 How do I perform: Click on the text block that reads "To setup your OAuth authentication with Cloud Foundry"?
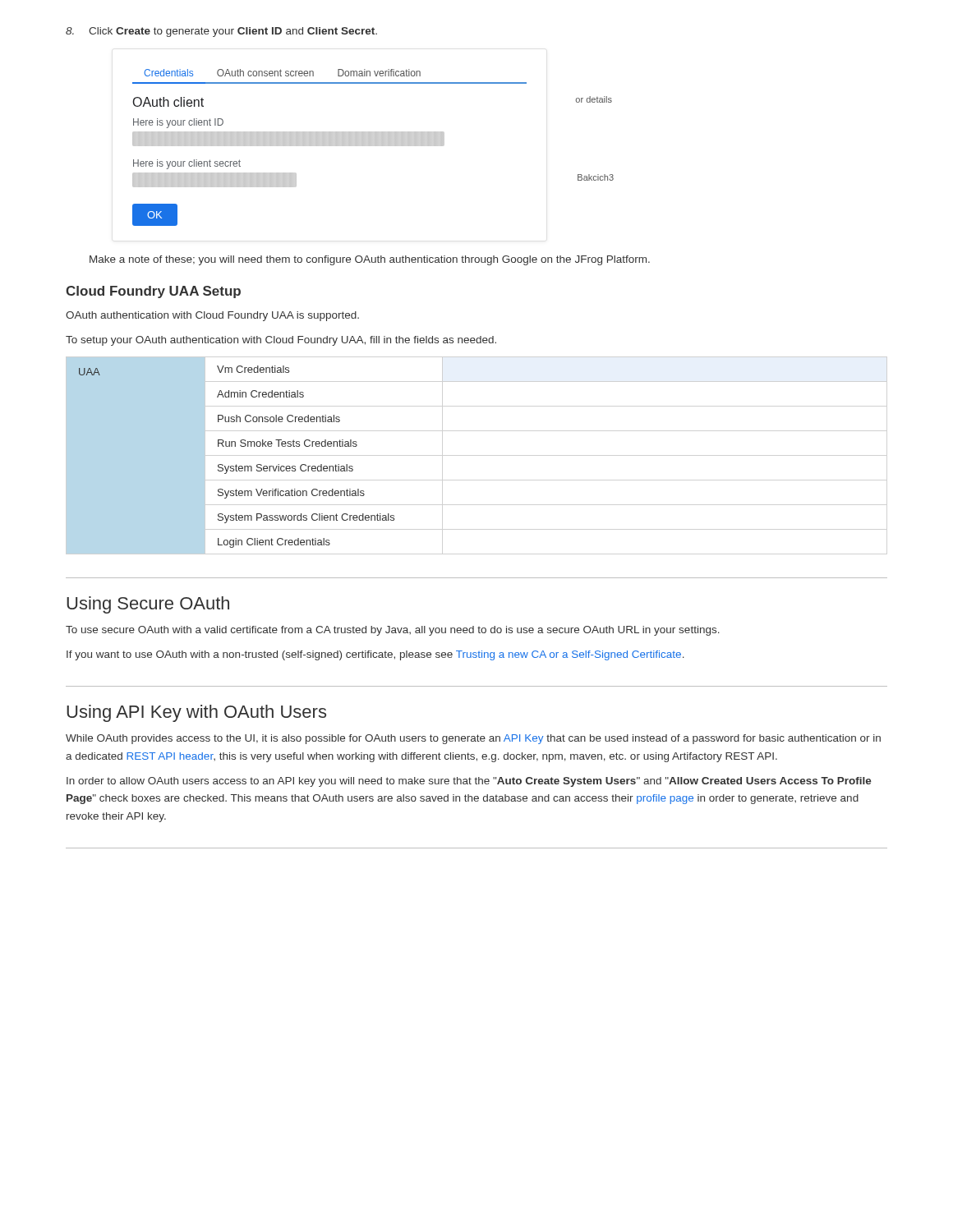click(282, 339)
